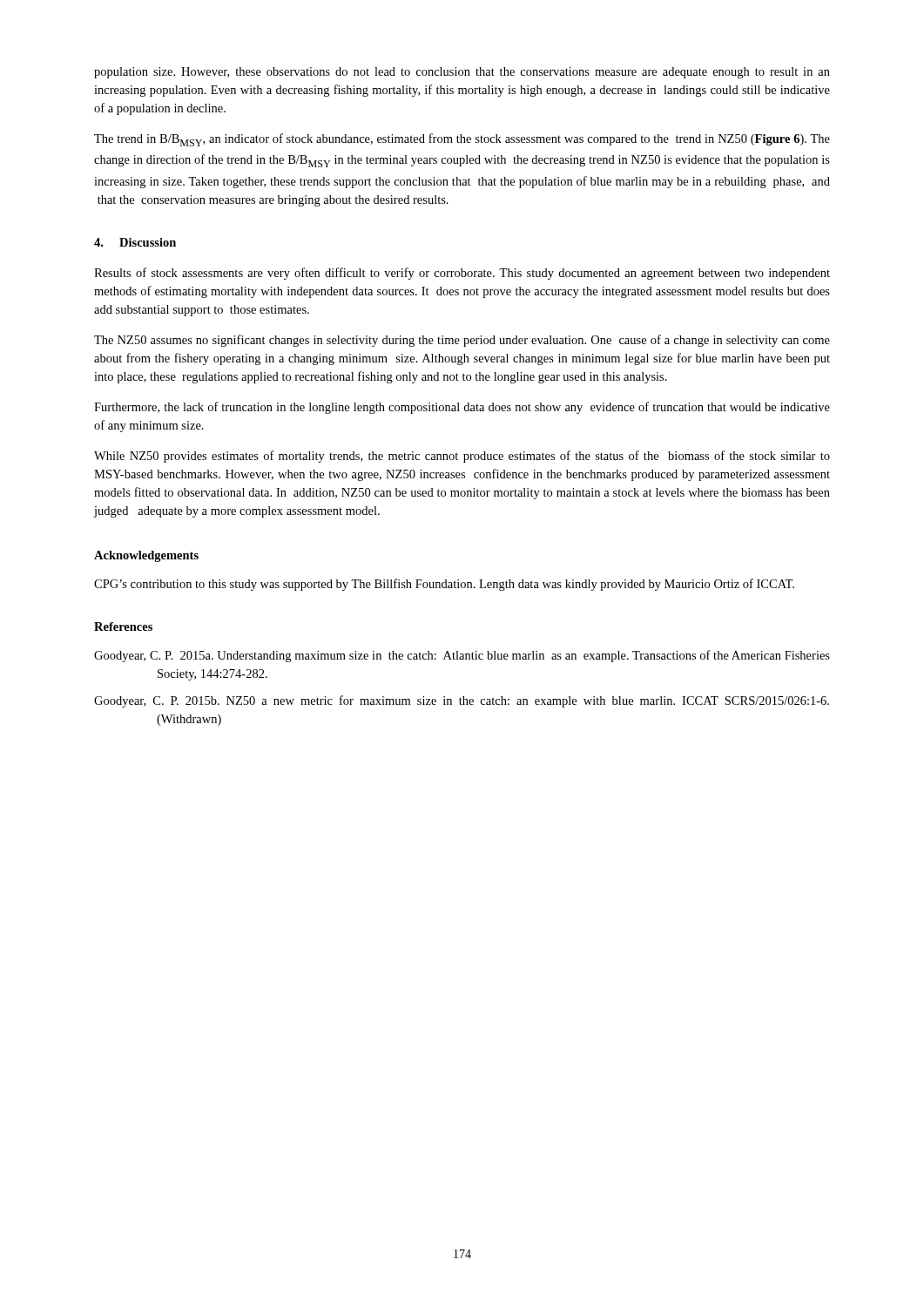
Task: Where is the passage that starts "Results of stock assessments are"?
Action: pos(462,291)
